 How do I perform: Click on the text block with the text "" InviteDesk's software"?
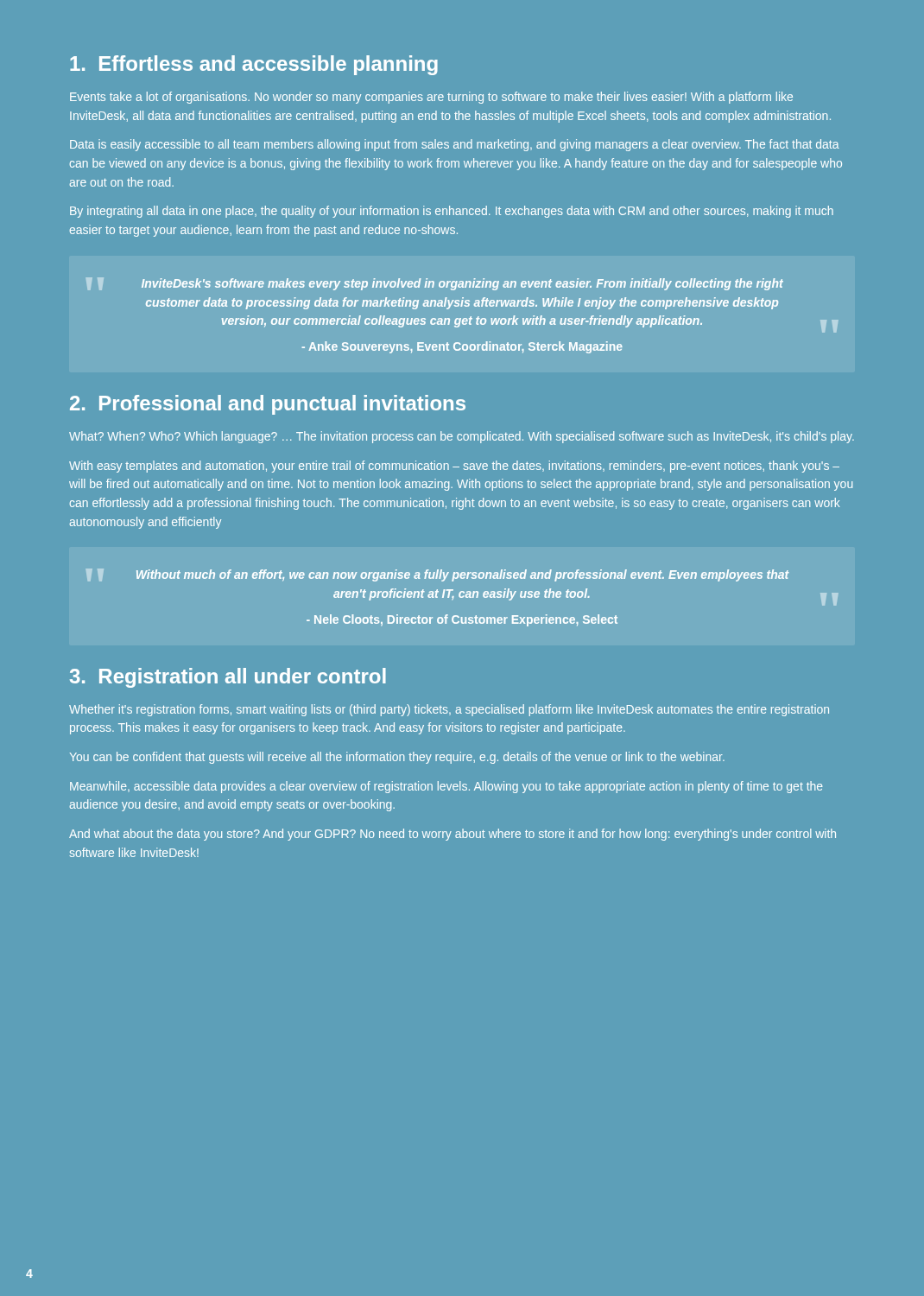(x=462, y=316)
